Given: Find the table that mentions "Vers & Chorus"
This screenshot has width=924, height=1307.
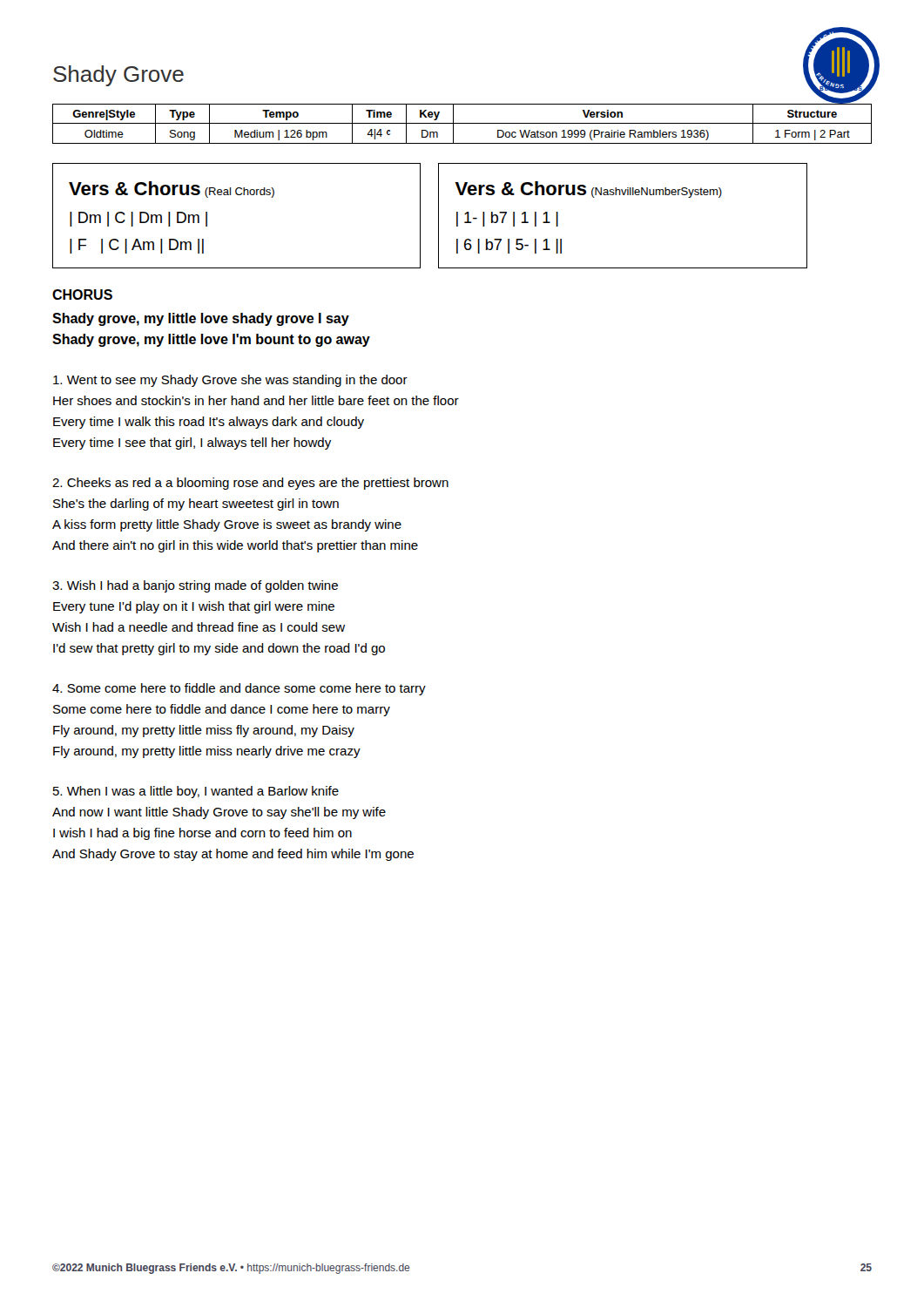Looking at the screenshot, I should coord(462,216).
